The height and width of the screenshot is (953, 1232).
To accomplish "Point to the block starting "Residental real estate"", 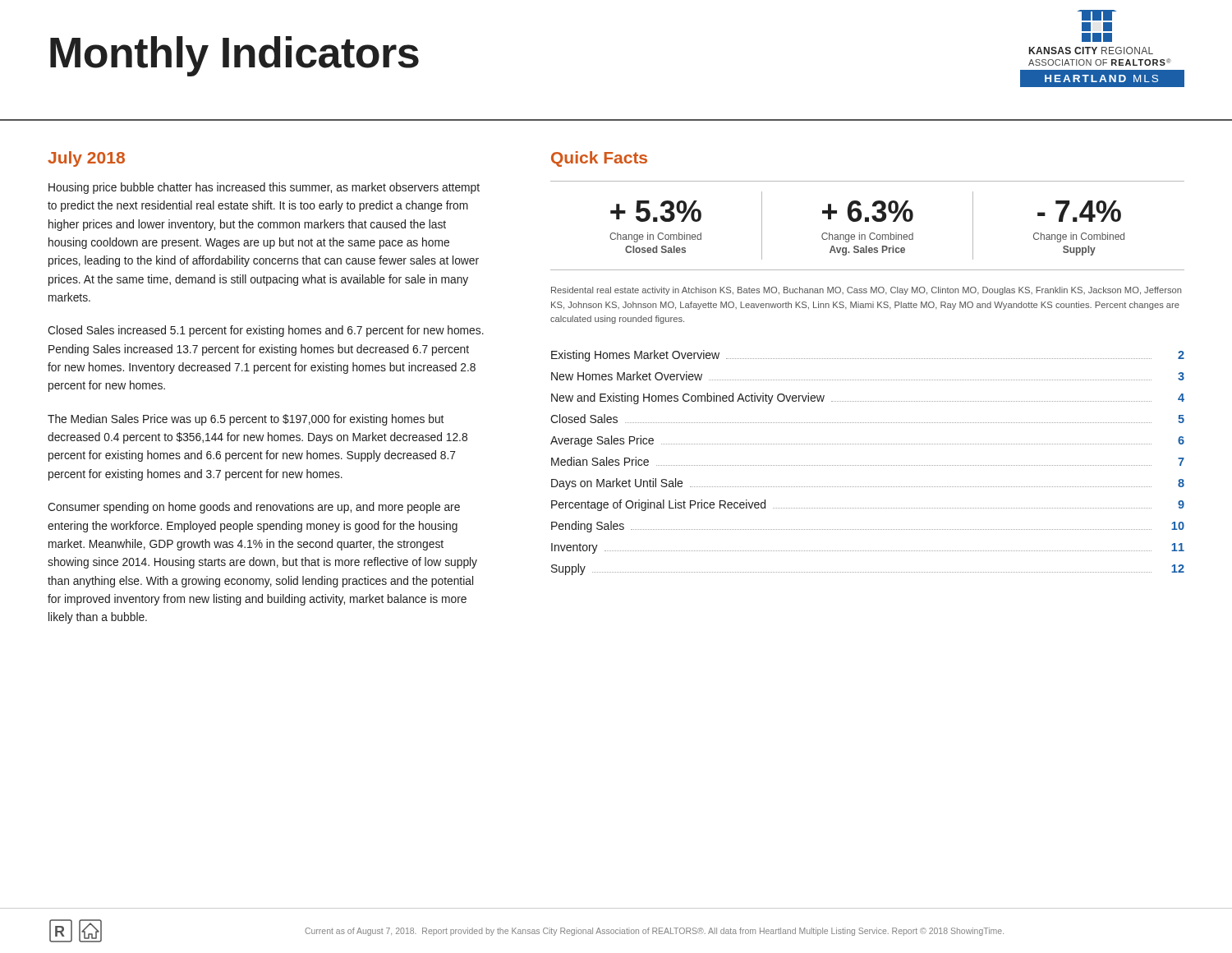I will [x=866, y=304].
